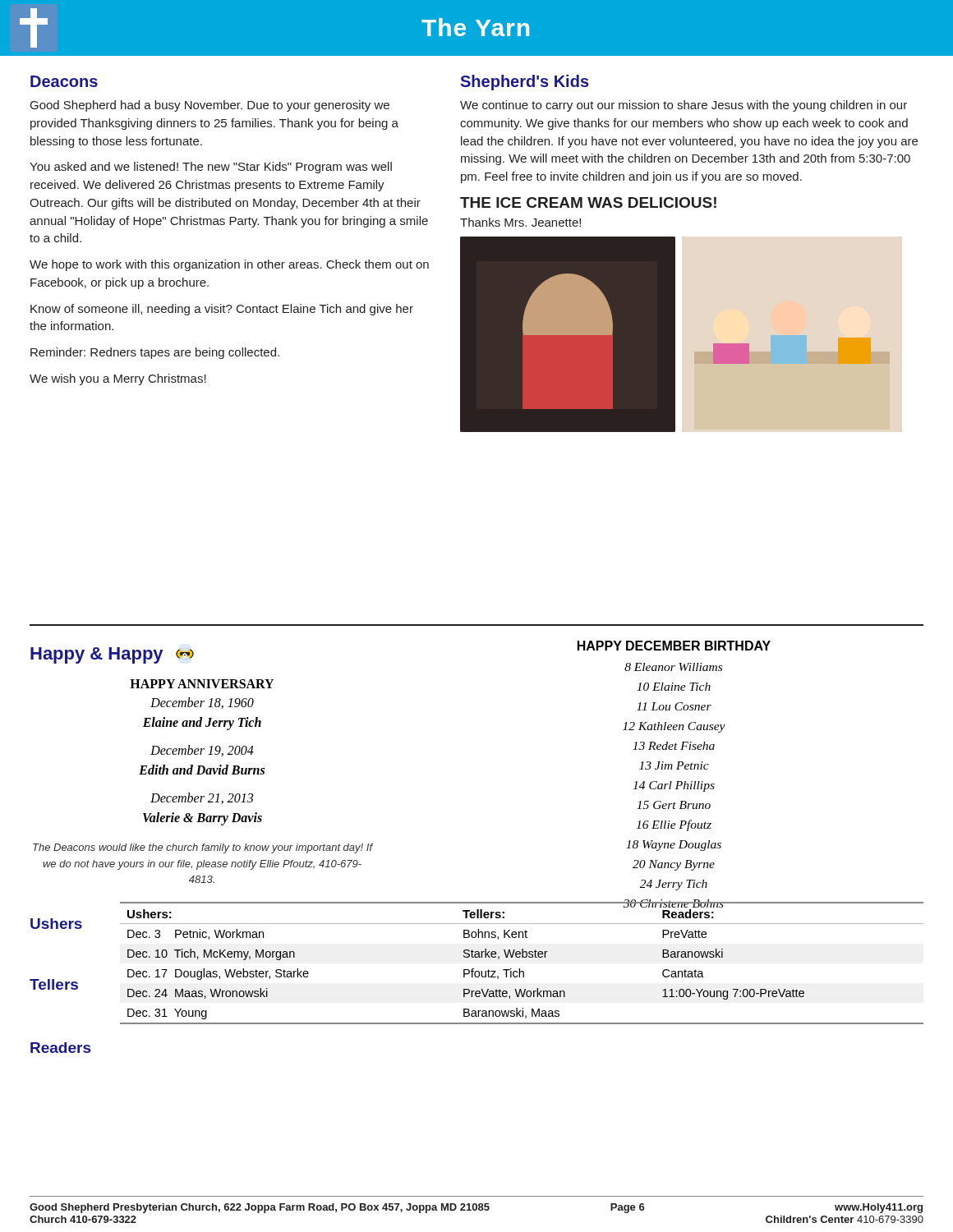
Task: Find the region starting "Happy & Happy ✿"
Action: coord(114,654)
